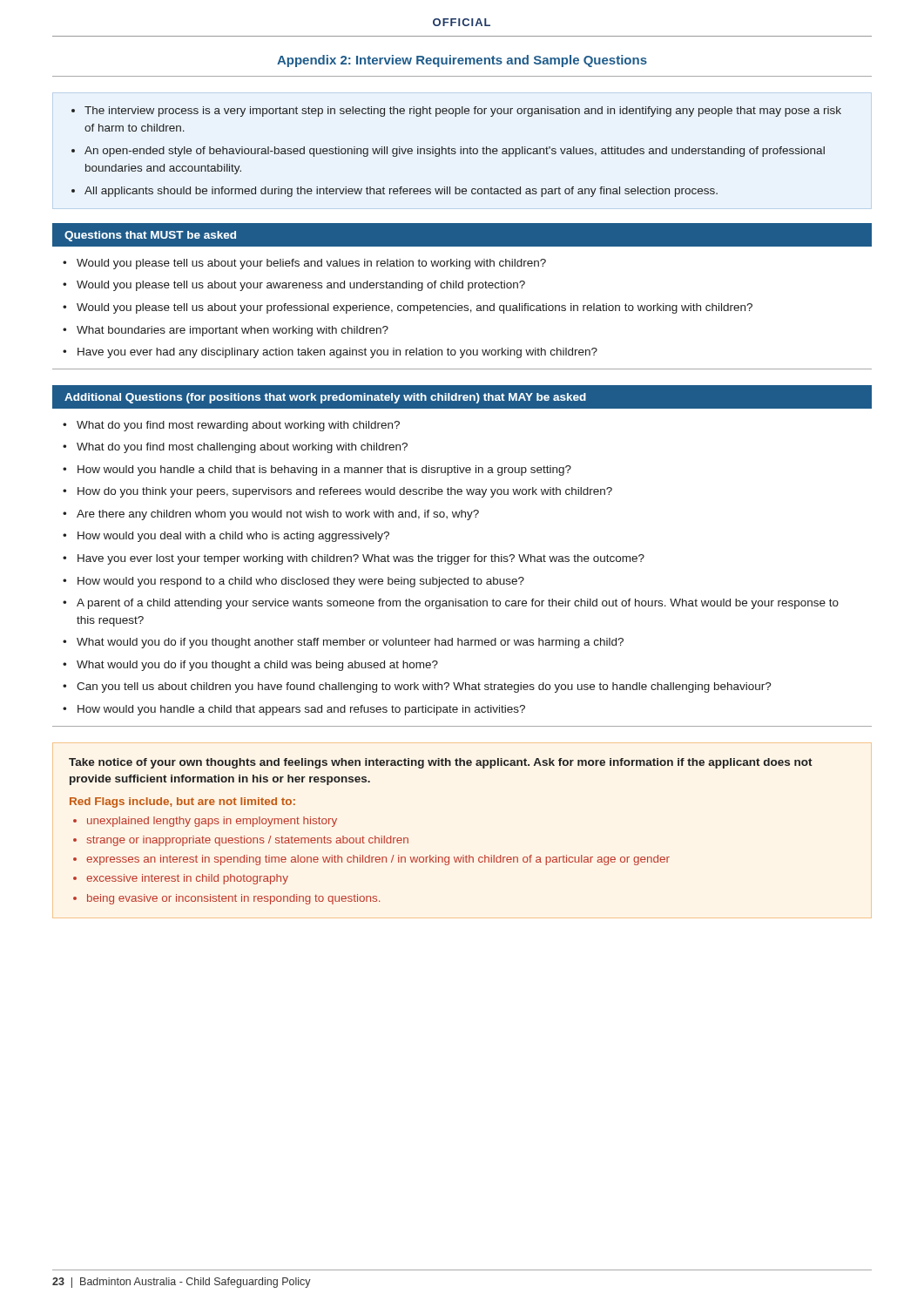Find "unexplained lengthy gaps in employment history" on this page
This screenshot has width=924, height=1307.
pos(212,820)
